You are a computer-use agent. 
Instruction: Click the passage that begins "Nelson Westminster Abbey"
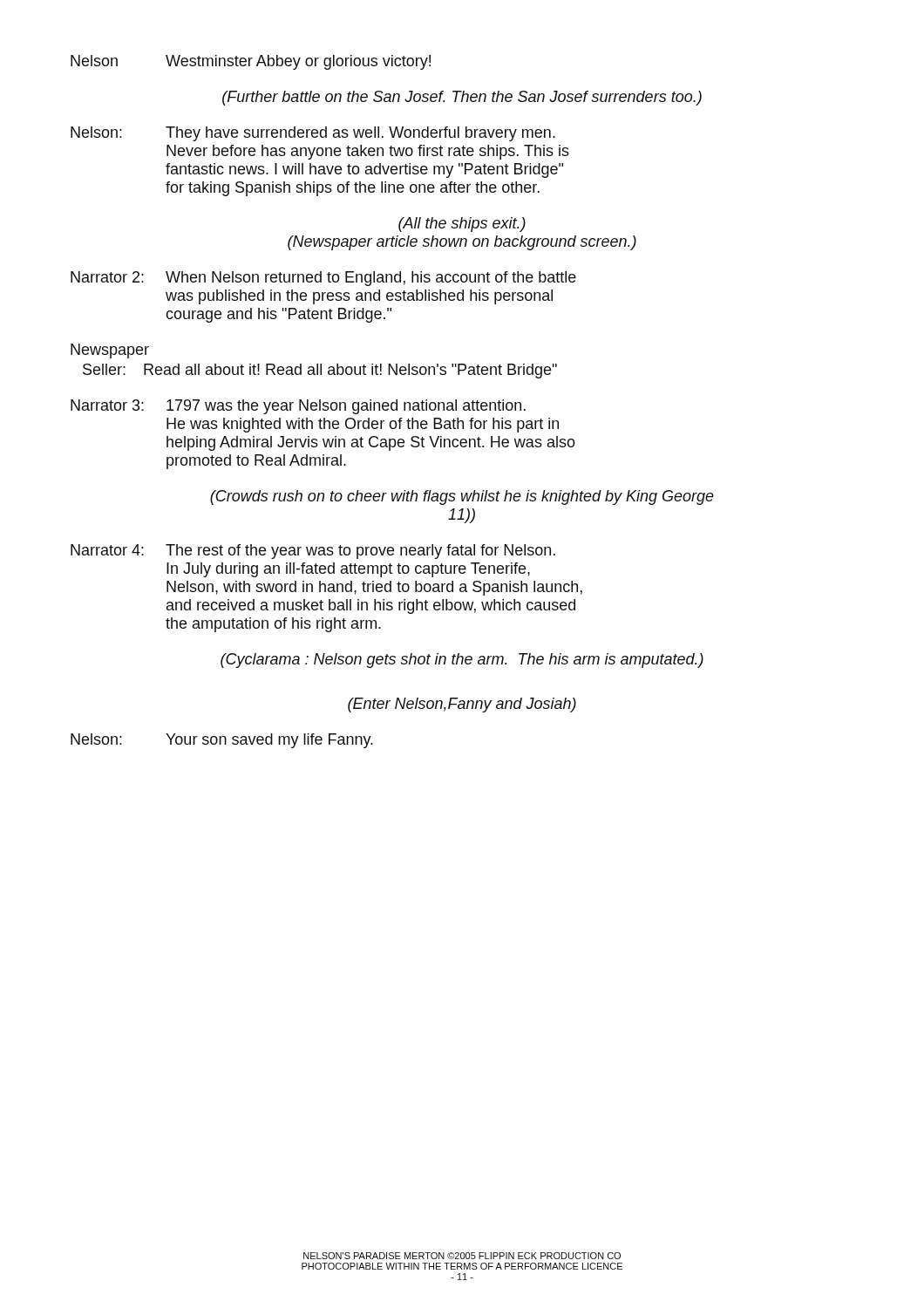(251, 62)
